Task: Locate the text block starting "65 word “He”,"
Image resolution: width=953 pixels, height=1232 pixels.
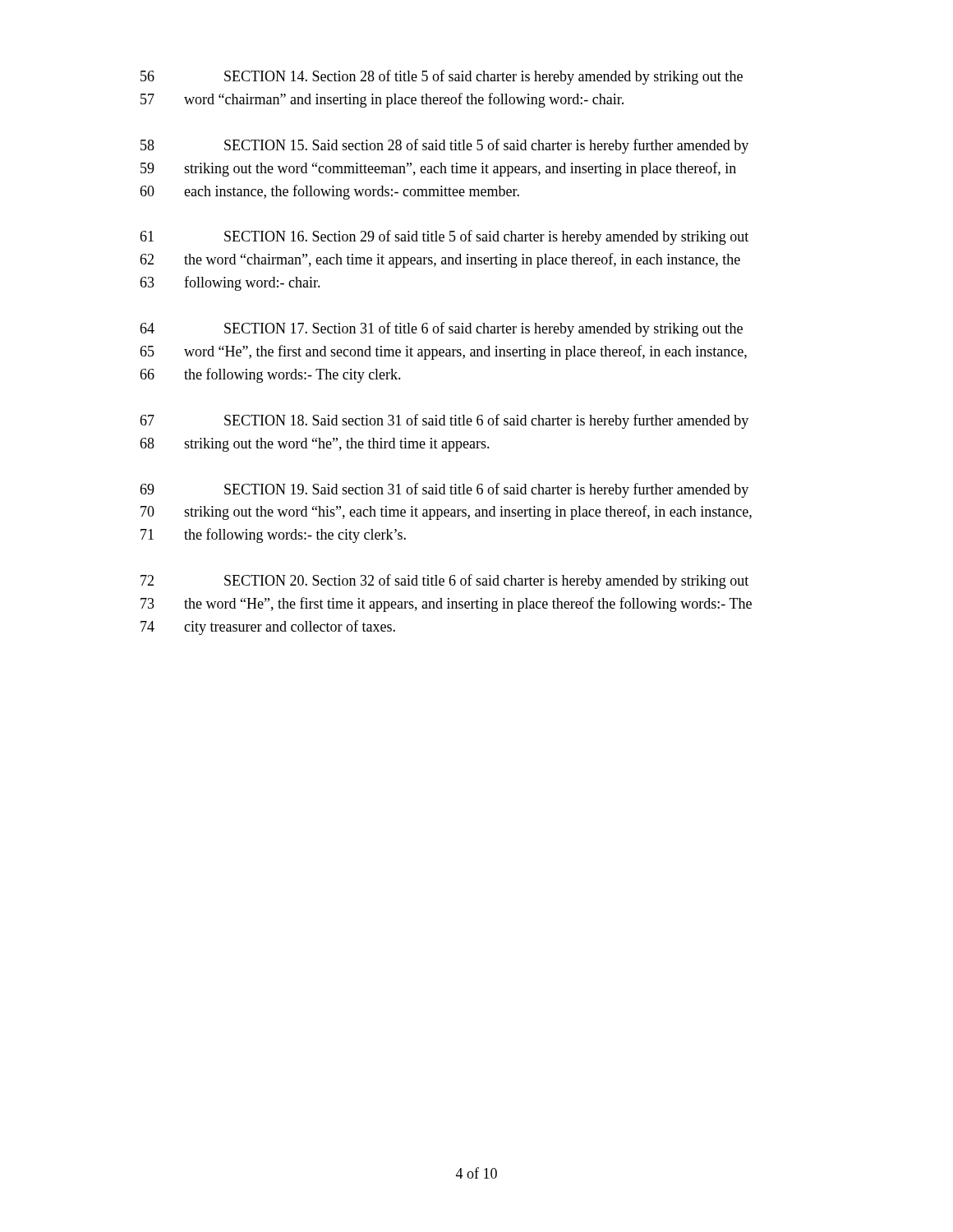Action: pos(468,352)
